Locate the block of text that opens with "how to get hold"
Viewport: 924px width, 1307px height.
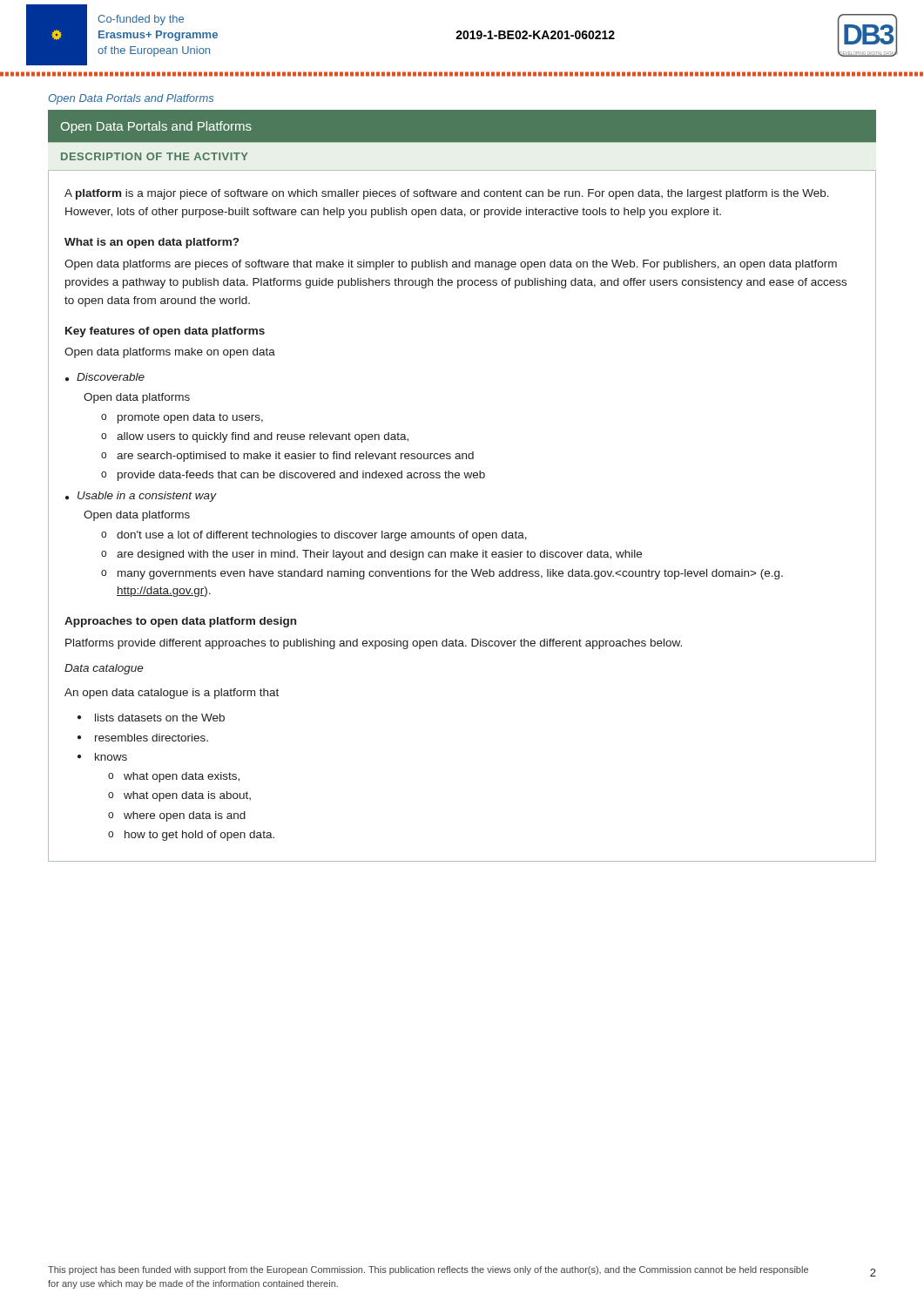(199, 834)
